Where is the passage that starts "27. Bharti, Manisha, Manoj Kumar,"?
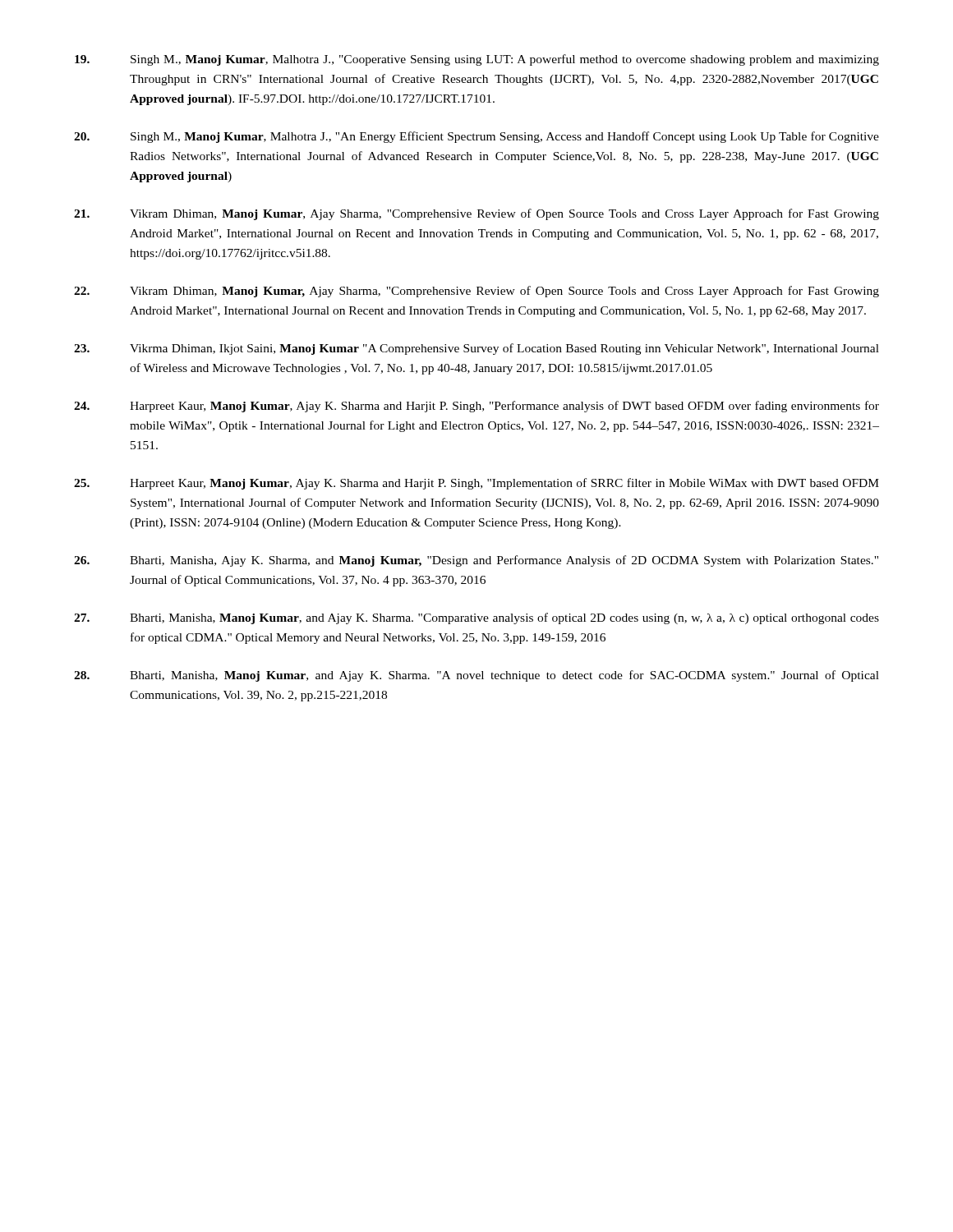 point(476,628)
